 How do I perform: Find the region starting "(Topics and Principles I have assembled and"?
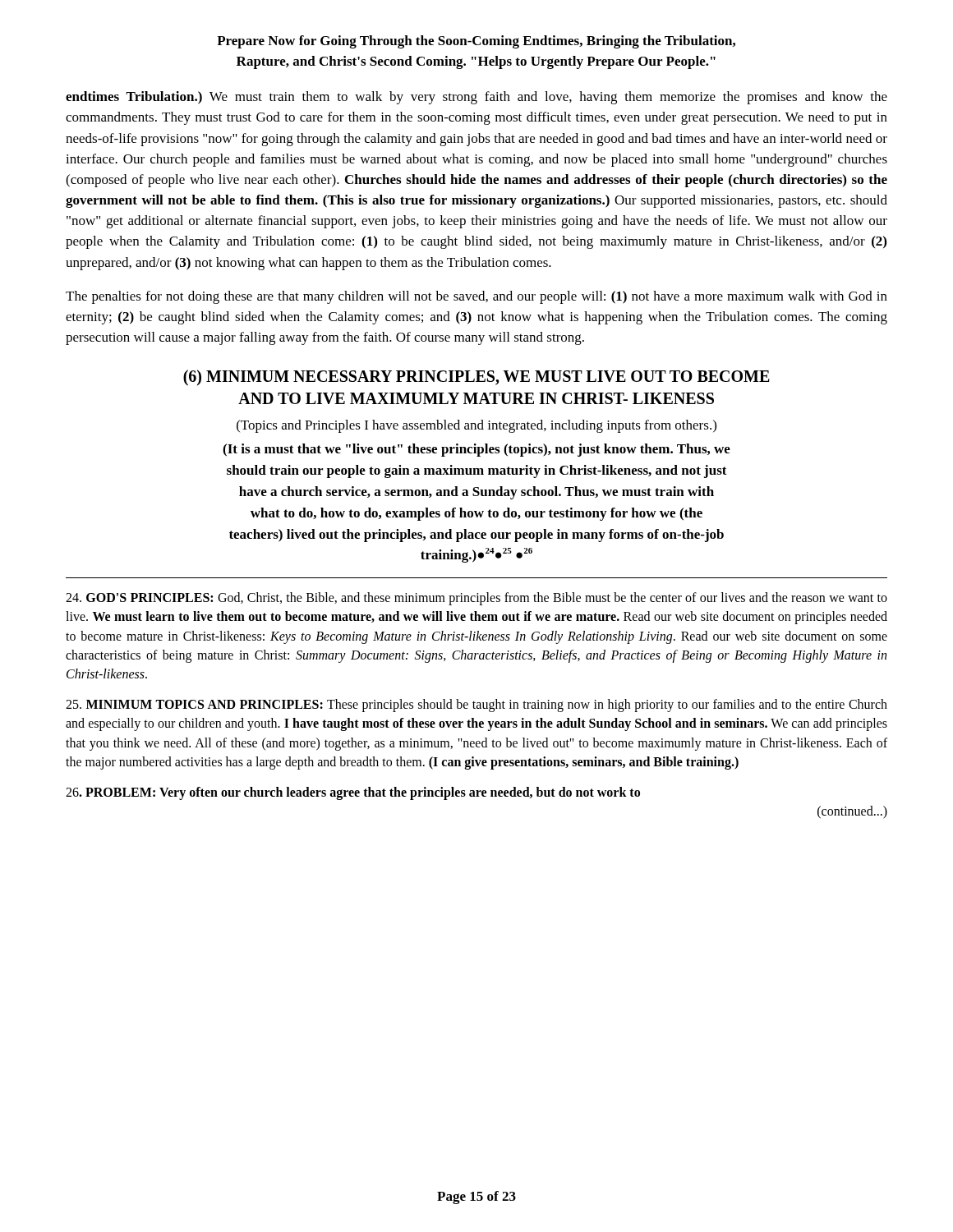476,425
